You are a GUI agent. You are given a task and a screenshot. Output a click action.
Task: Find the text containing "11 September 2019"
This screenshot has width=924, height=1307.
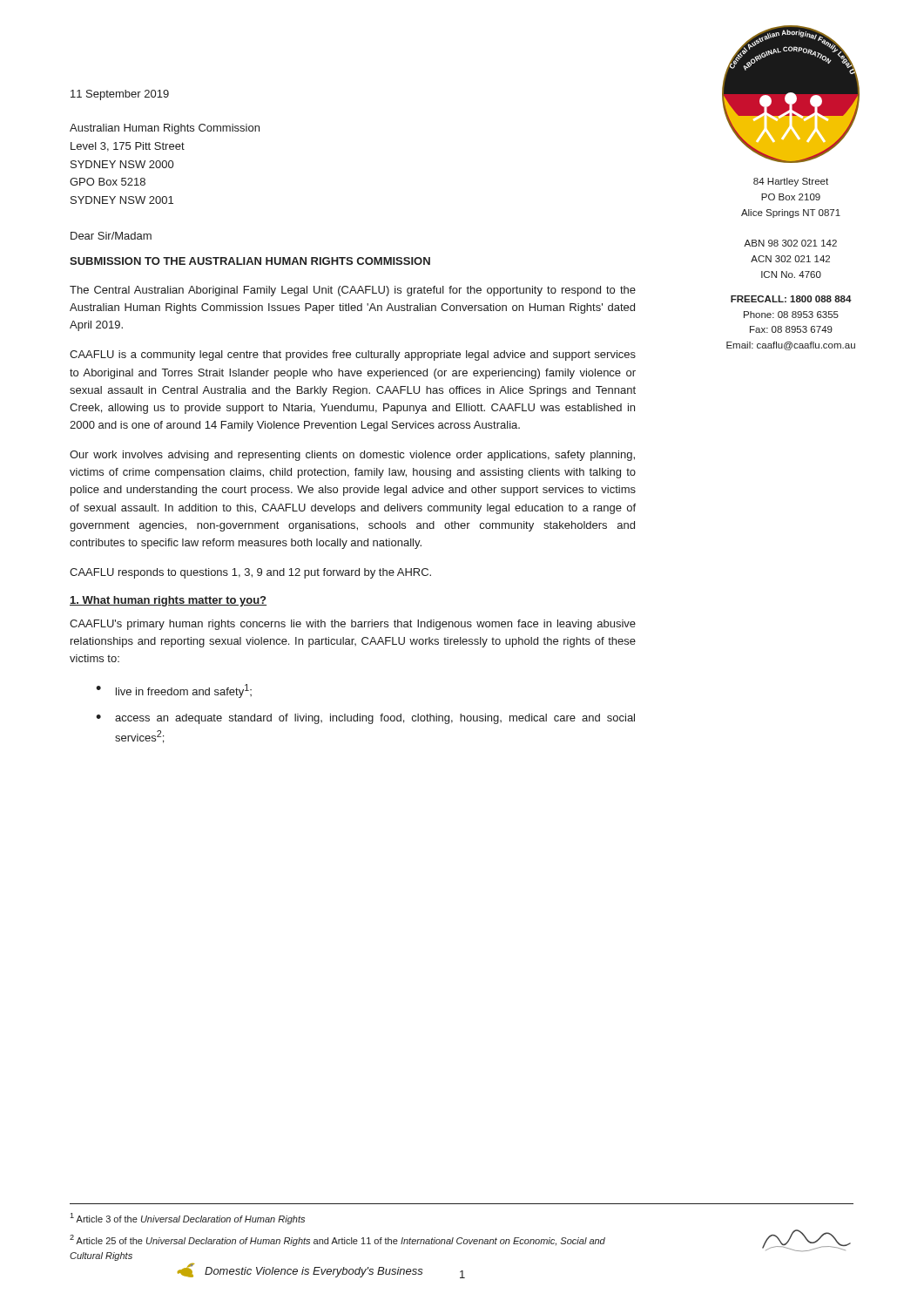[119, 94]
